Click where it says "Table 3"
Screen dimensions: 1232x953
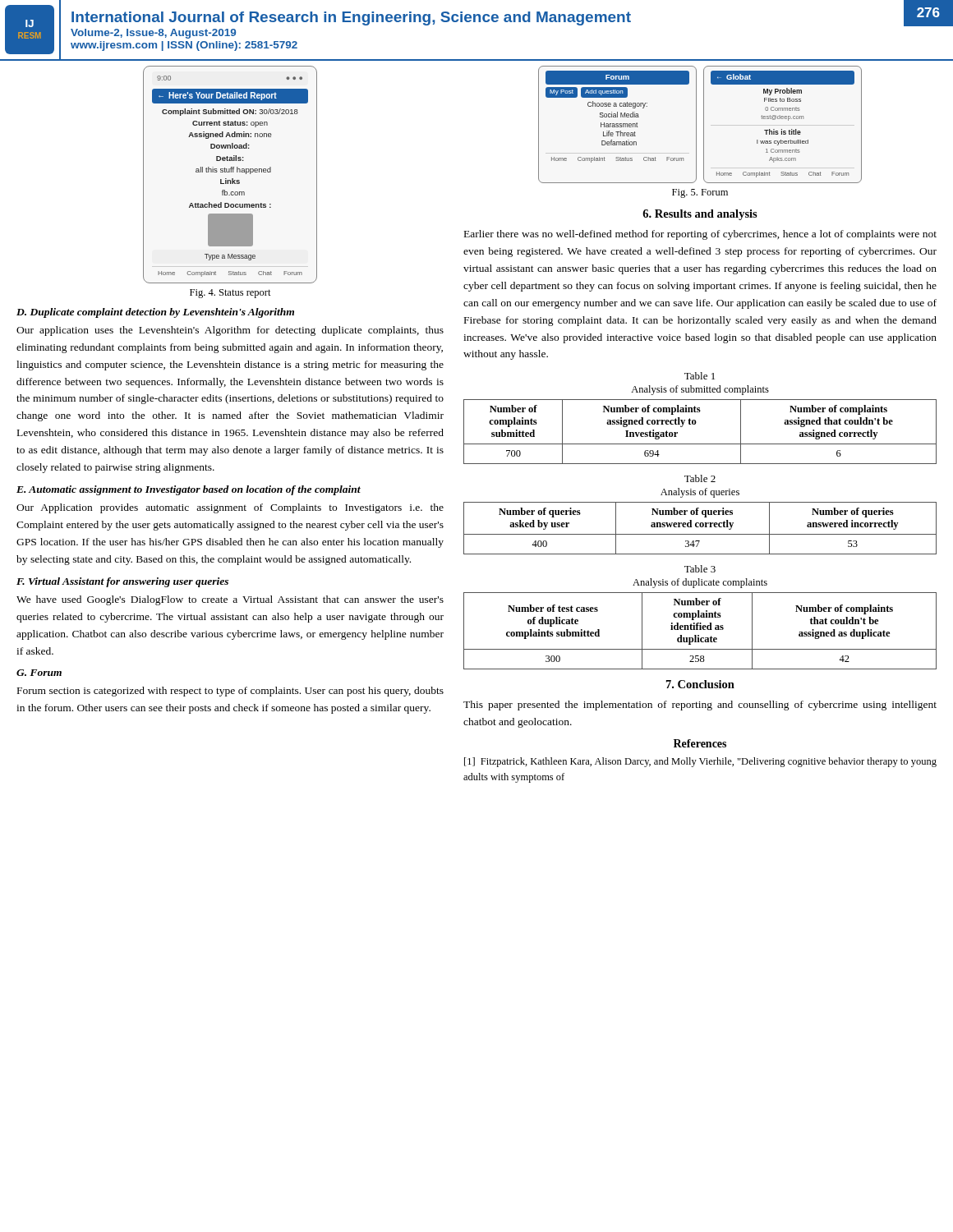click(x=700, y=569)
